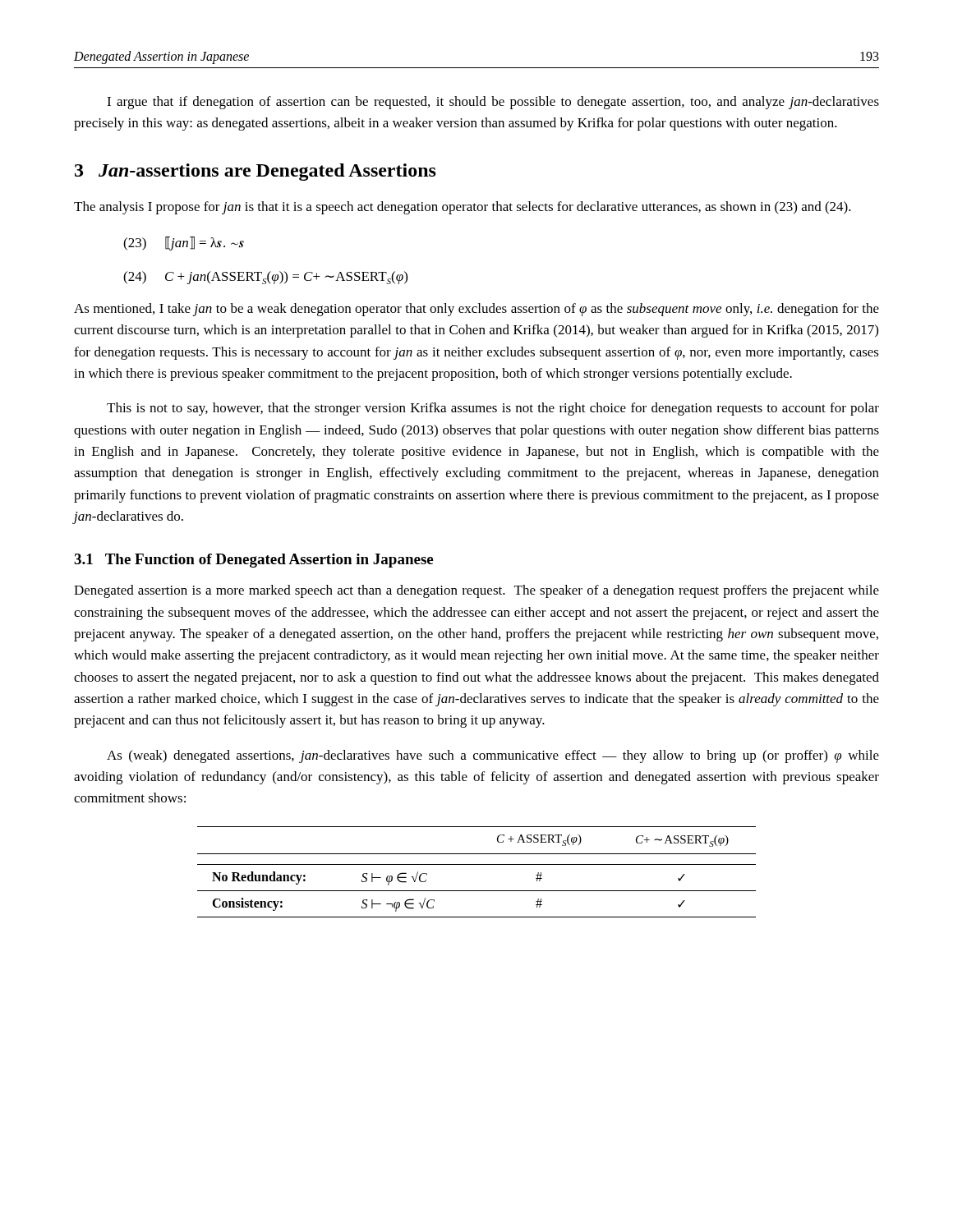Find the text block that says "As mentioned, I take jan to be a"
The height and width of the screenshot is (1232, 953).
(x=476, y=341)
